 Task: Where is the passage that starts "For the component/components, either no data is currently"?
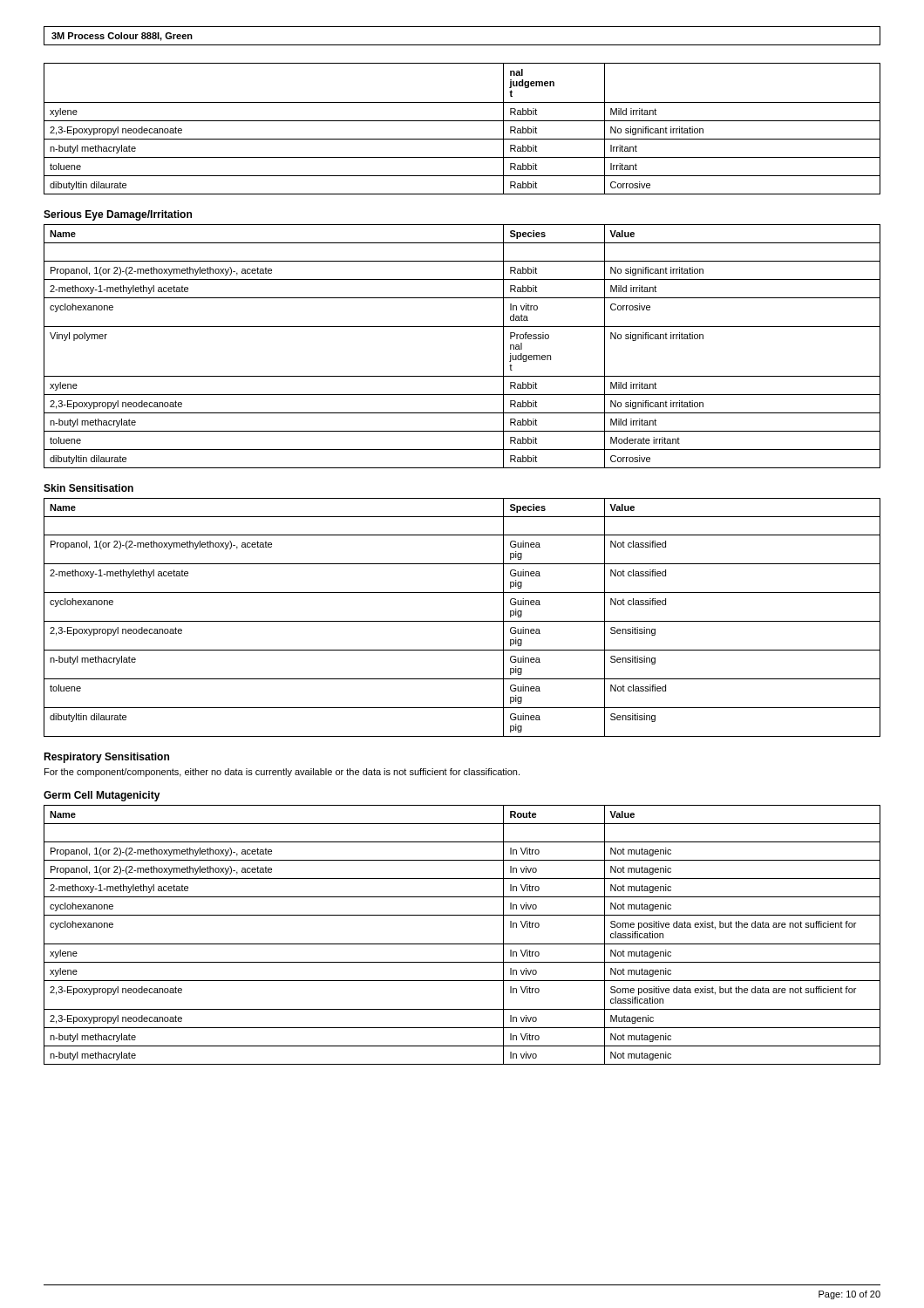(x=282, y=772)
